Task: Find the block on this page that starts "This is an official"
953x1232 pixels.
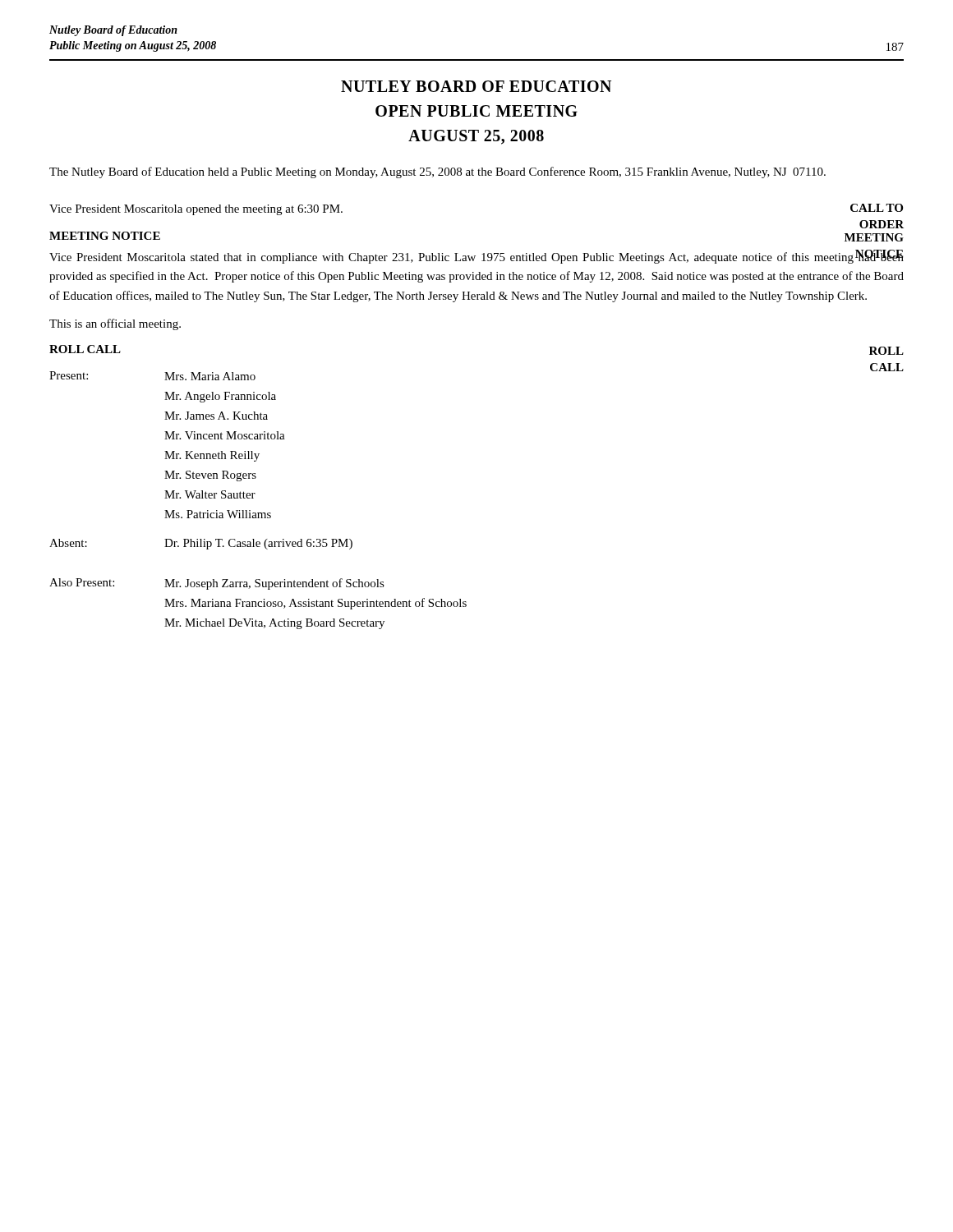Action: click(115, 323)
